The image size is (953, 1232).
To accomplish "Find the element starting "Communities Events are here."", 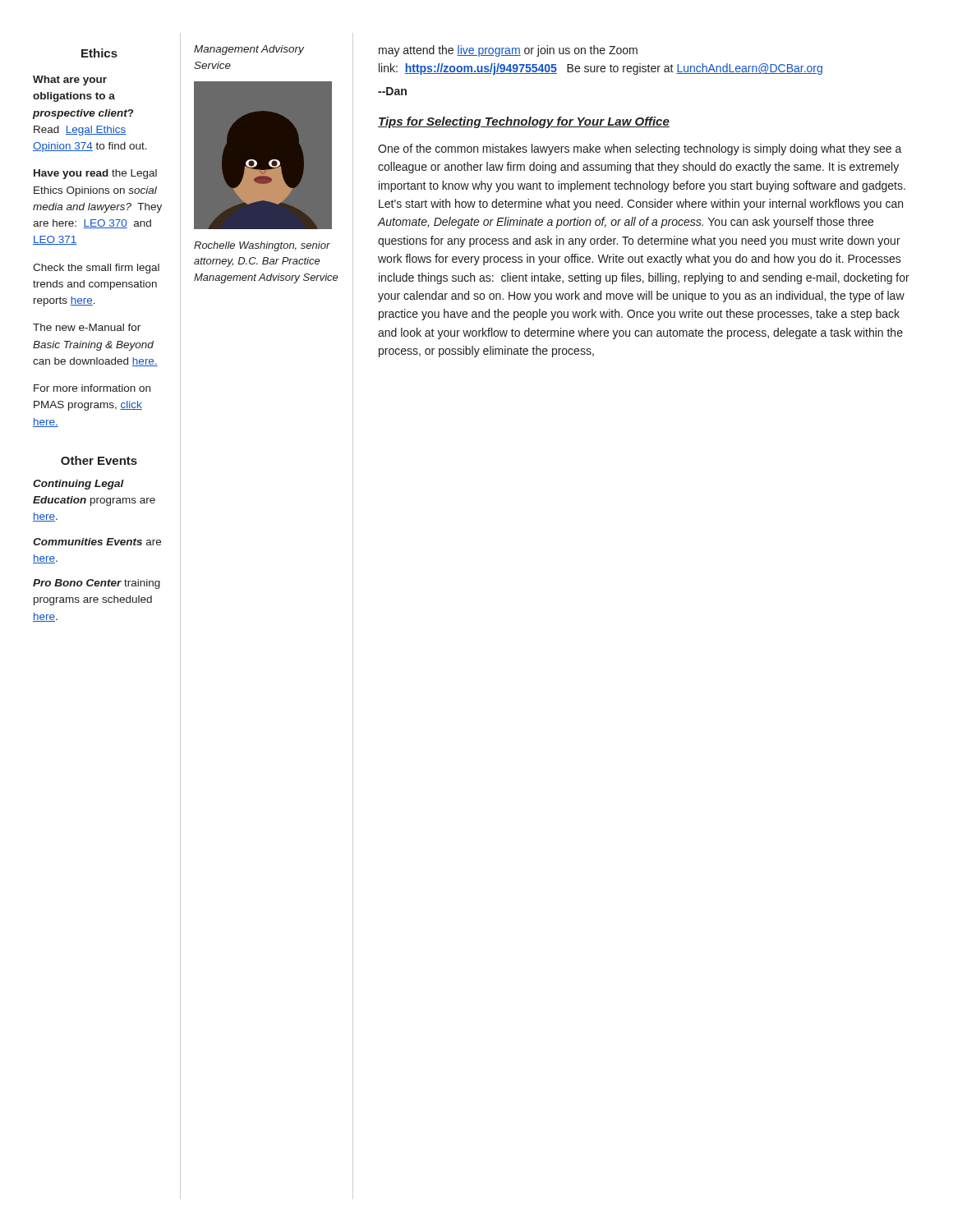I will coord(97,550).
